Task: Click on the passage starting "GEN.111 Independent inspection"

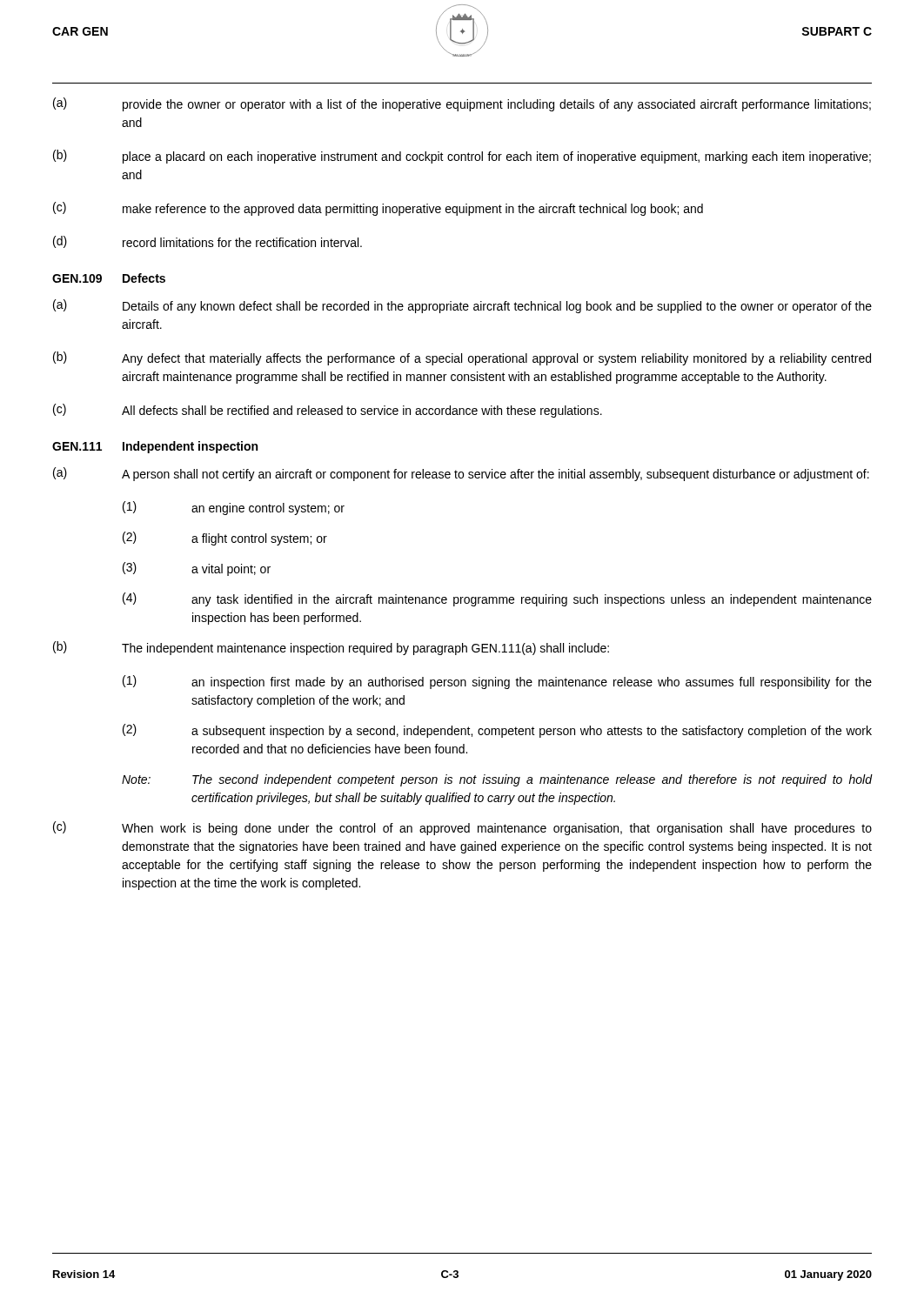Action: point(155,446)
